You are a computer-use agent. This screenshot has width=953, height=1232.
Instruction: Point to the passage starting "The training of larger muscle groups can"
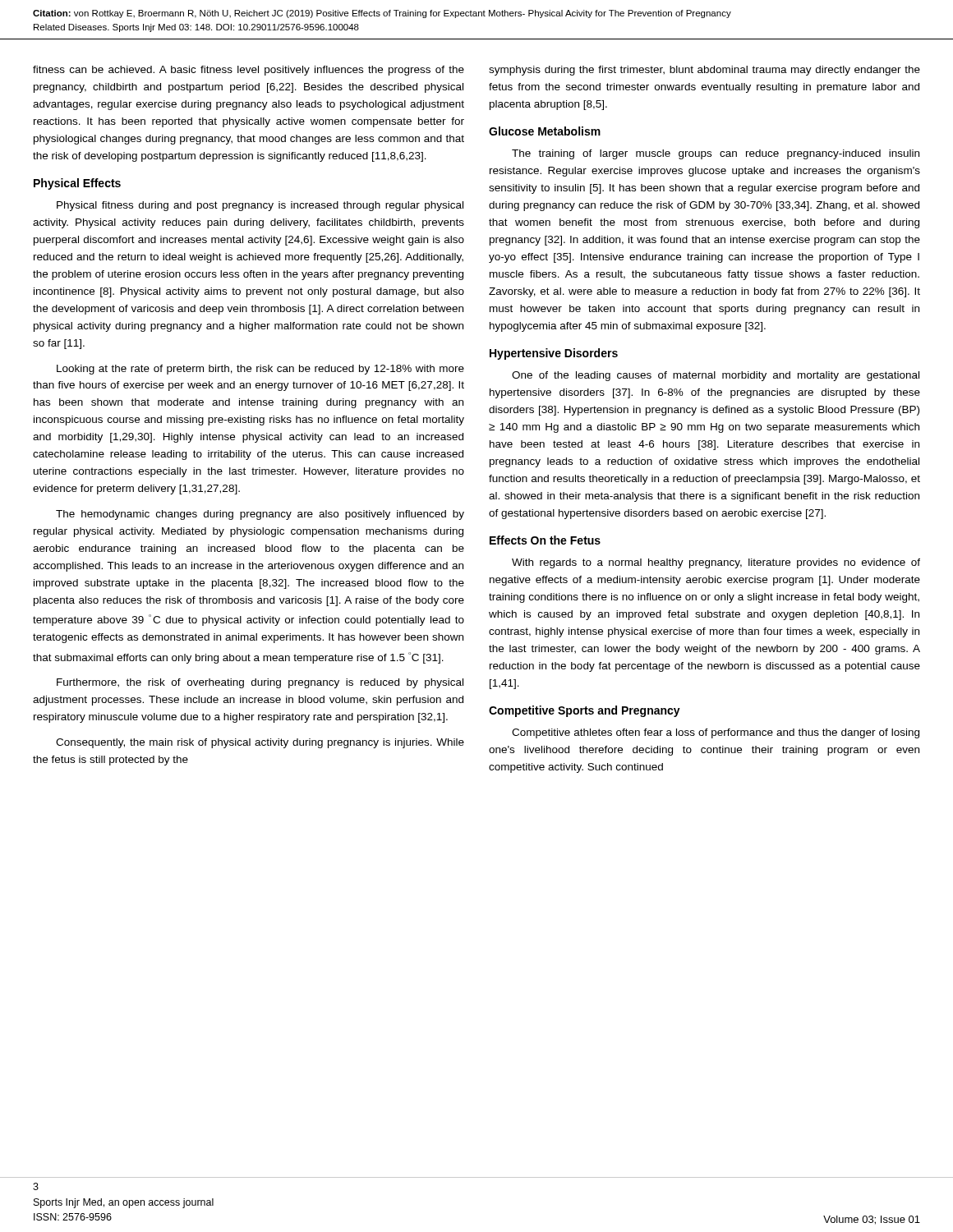(704, 239)
